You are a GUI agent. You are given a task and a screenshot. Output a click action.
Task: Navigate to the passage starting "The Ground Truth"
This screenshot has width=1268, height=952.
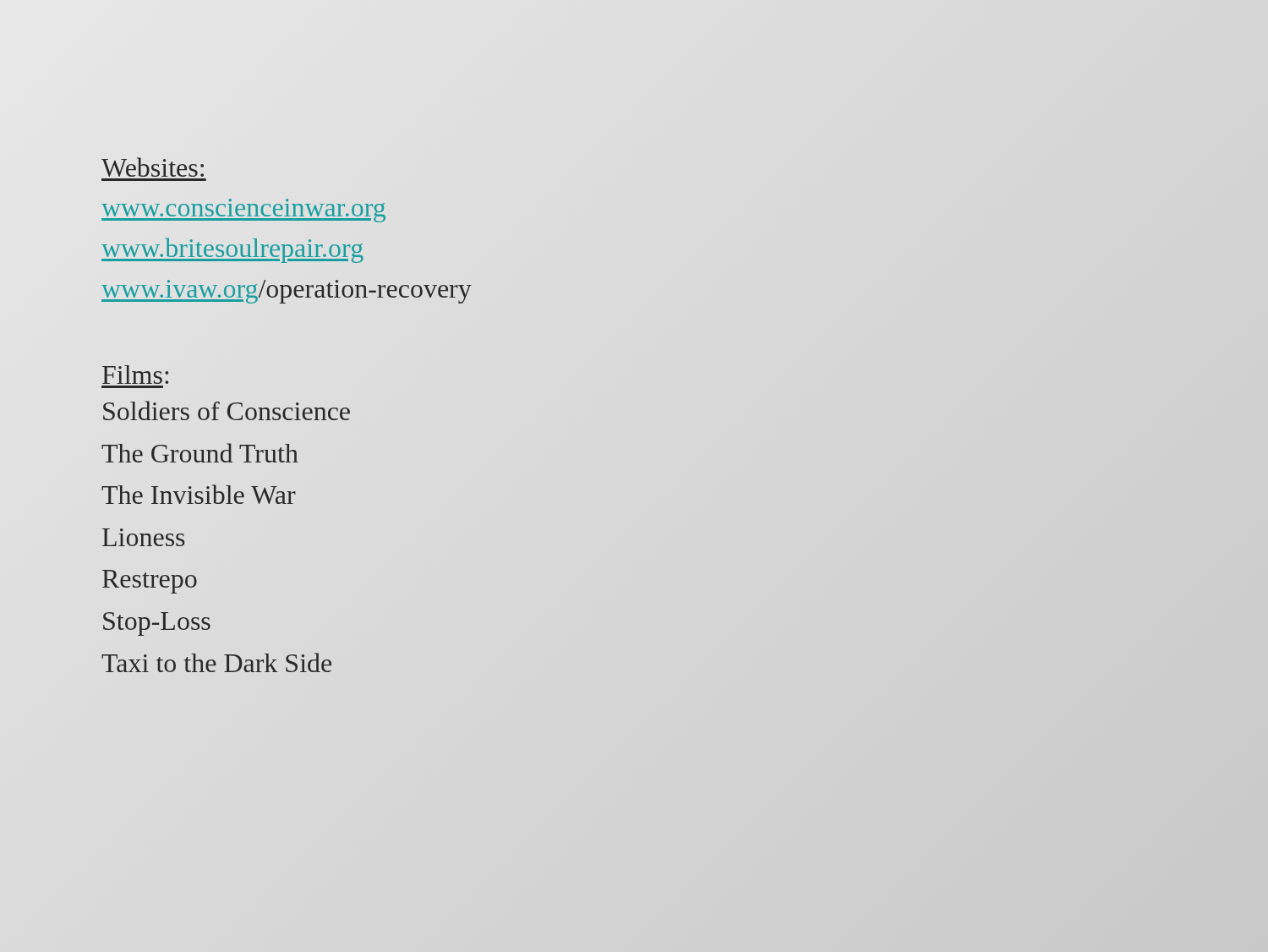200,453
